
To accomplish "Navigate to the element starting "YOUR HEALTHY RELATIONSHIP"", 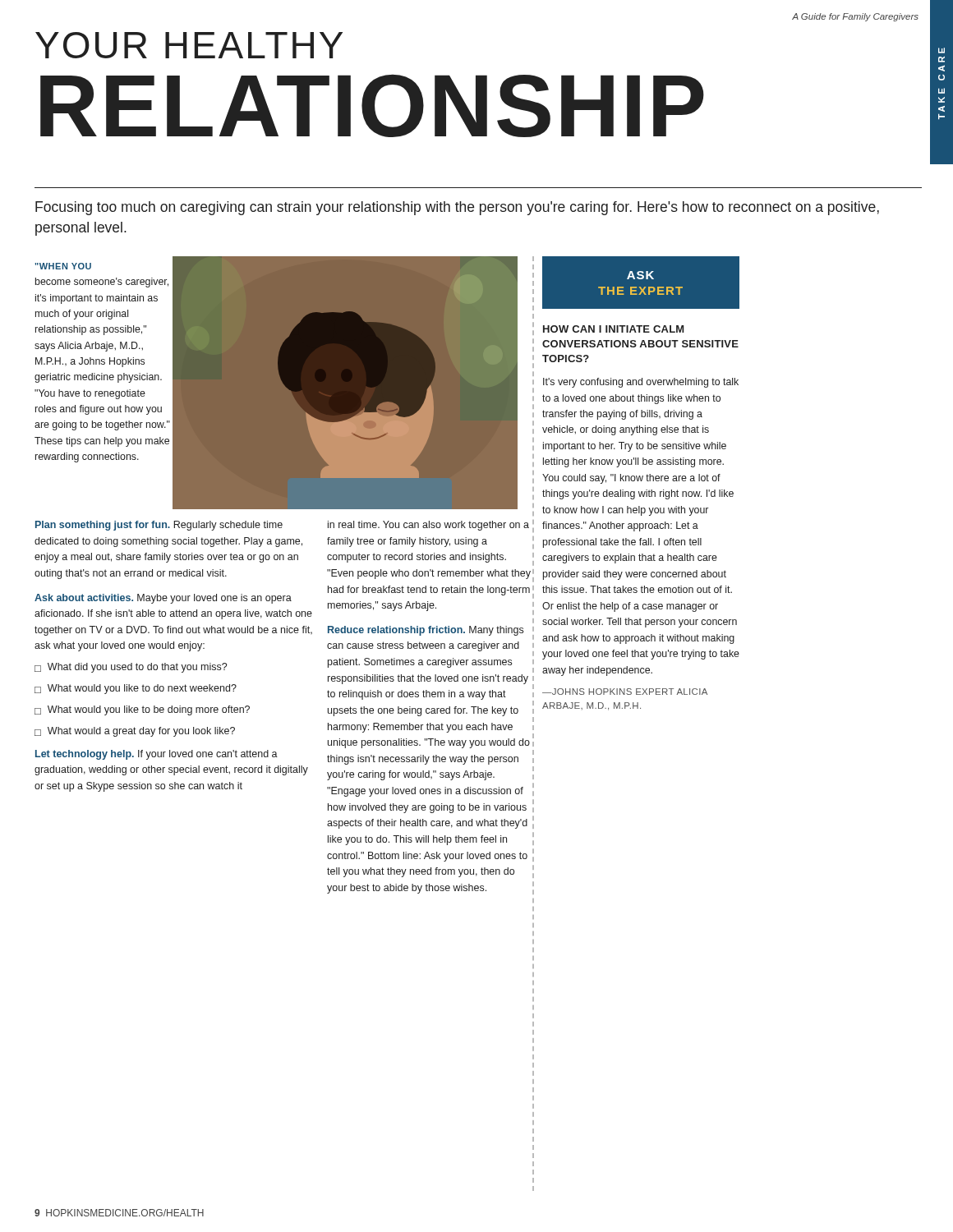I will [476, 87].
